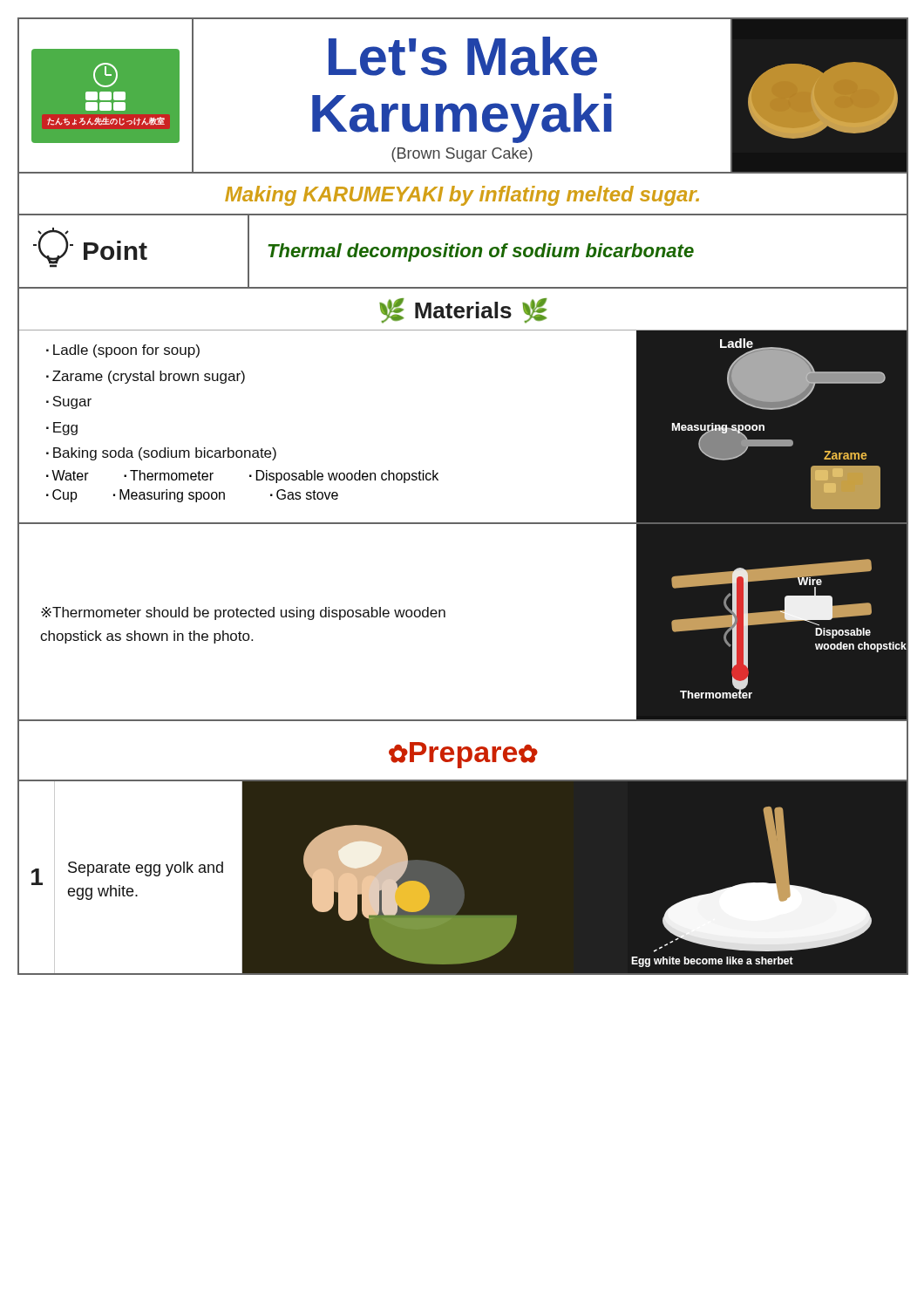Locate the text starting "Water Thermometer Disposable wooden chopstick"
Viewport: 924px width, 1308px height.
click(x=242, y=476)
